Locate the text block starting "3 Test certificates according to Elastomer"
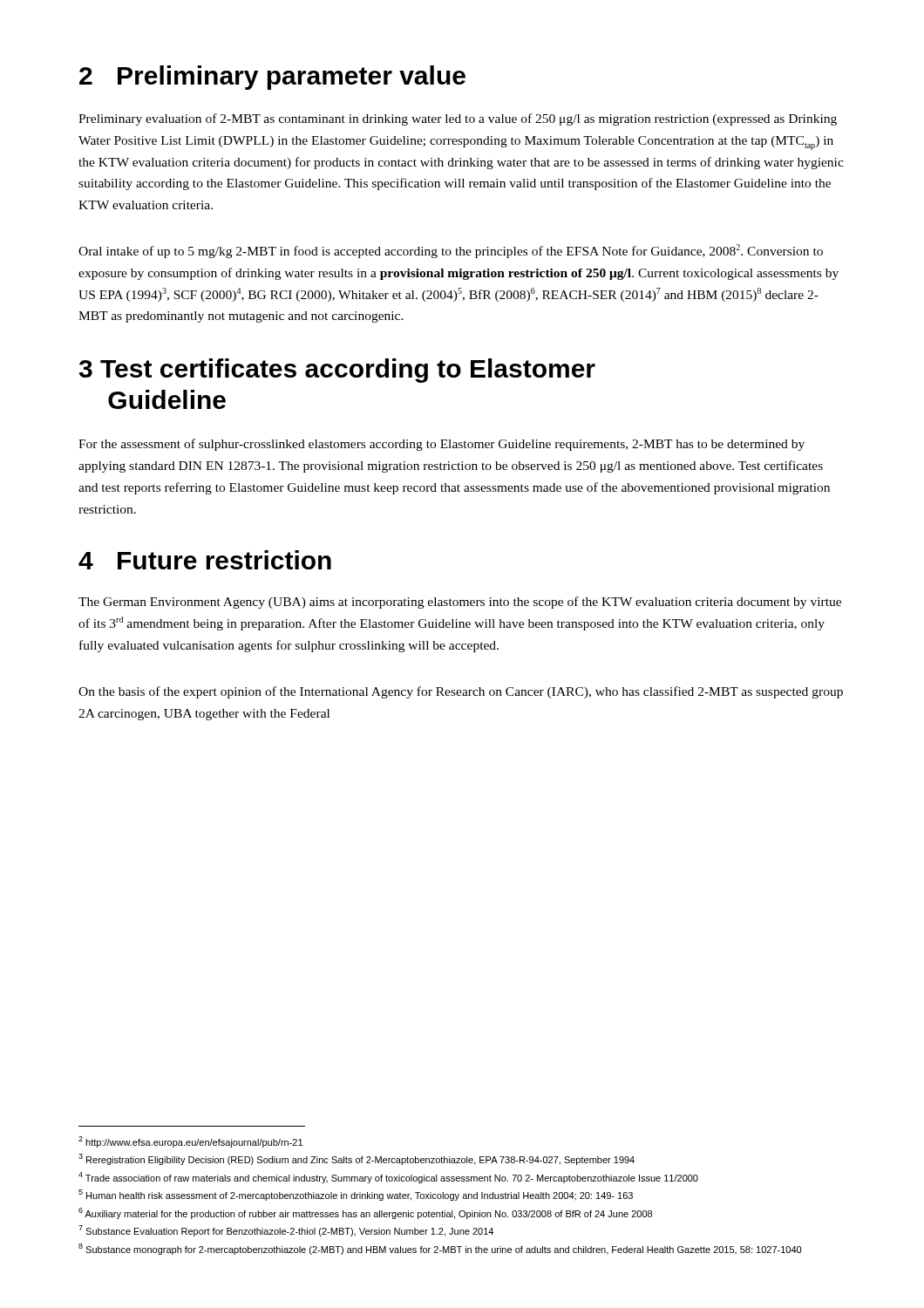The width and height of the screenshot is (924, 1308). [462, 385]
